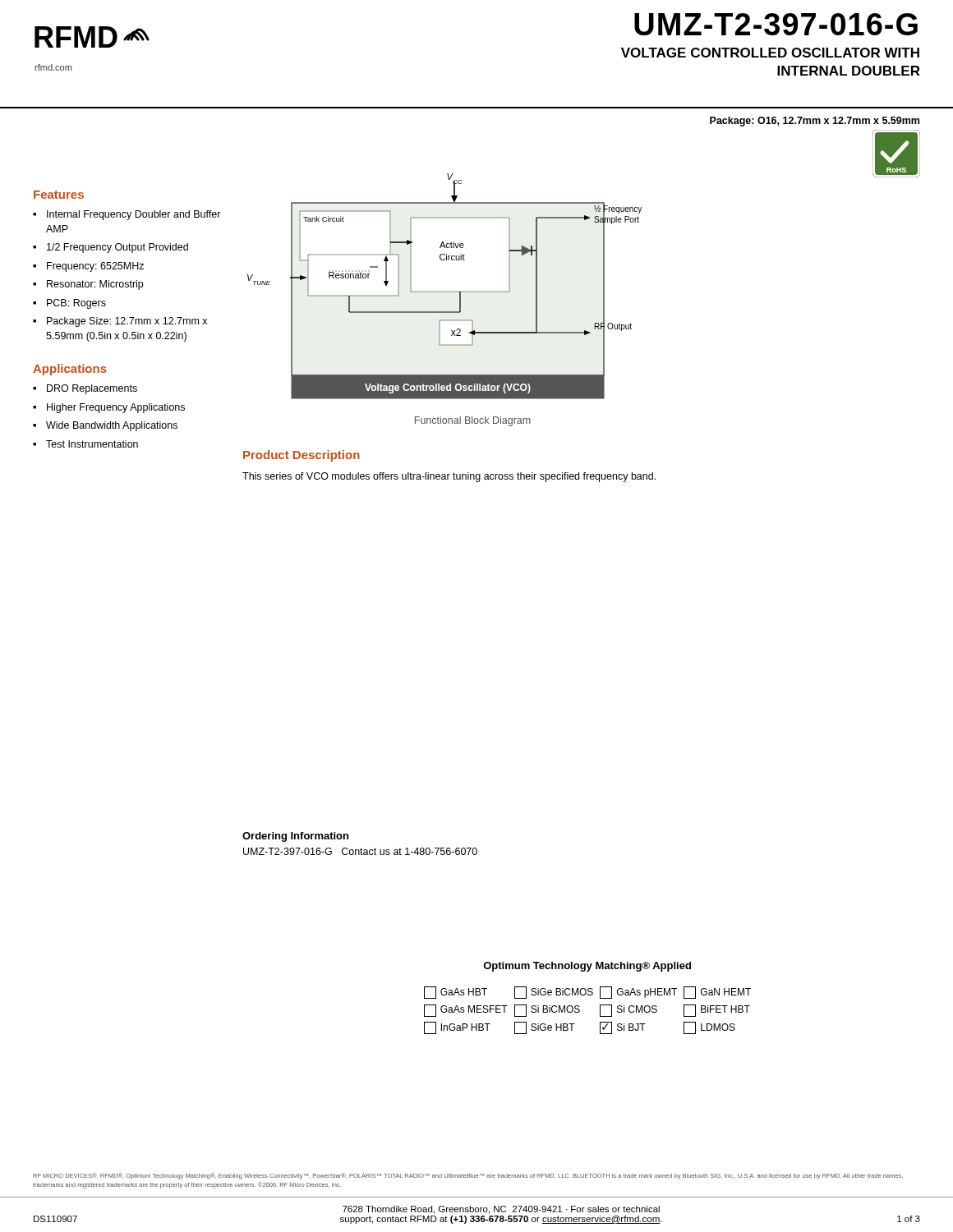
Task: Locate the list item that says "■ 1/2 Frequency Output Provided"
Action: (x=111, y=247)
